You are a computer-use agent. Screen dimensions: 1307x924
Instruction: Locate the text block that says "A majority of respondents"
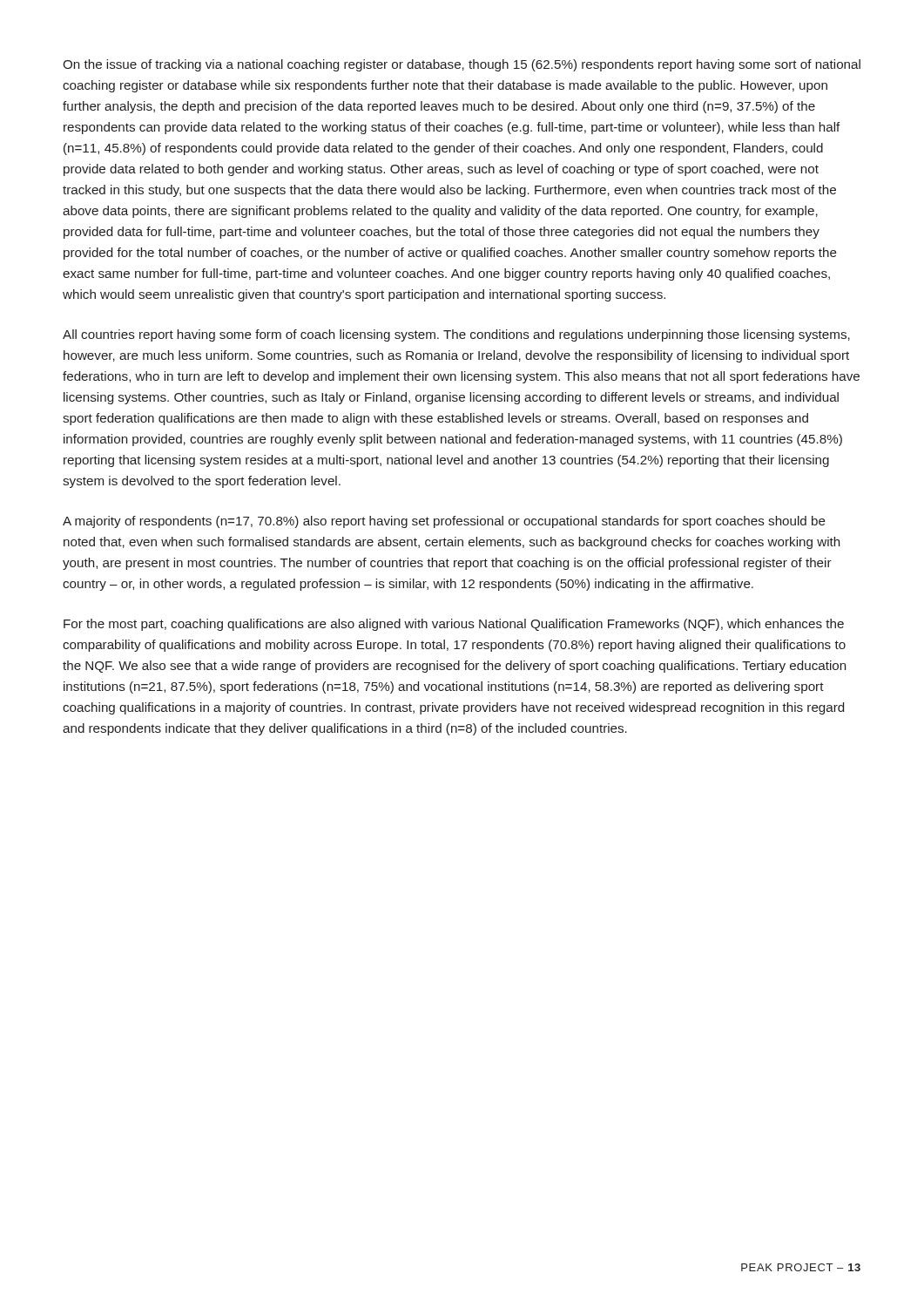pos(452,552)
